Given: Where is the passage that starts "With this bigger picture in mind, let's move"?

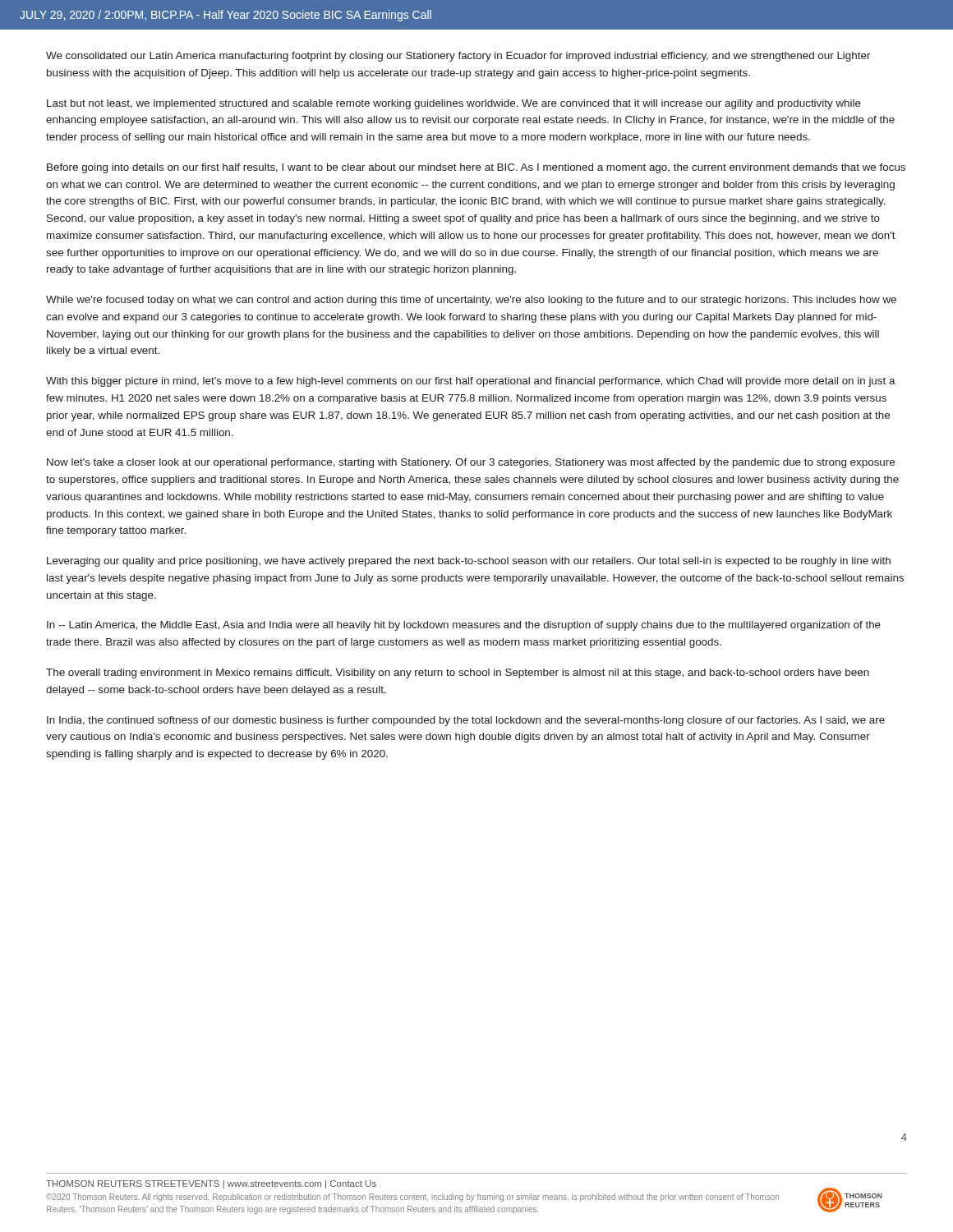Looking at the screenshot, I should [x=470, y=406].
